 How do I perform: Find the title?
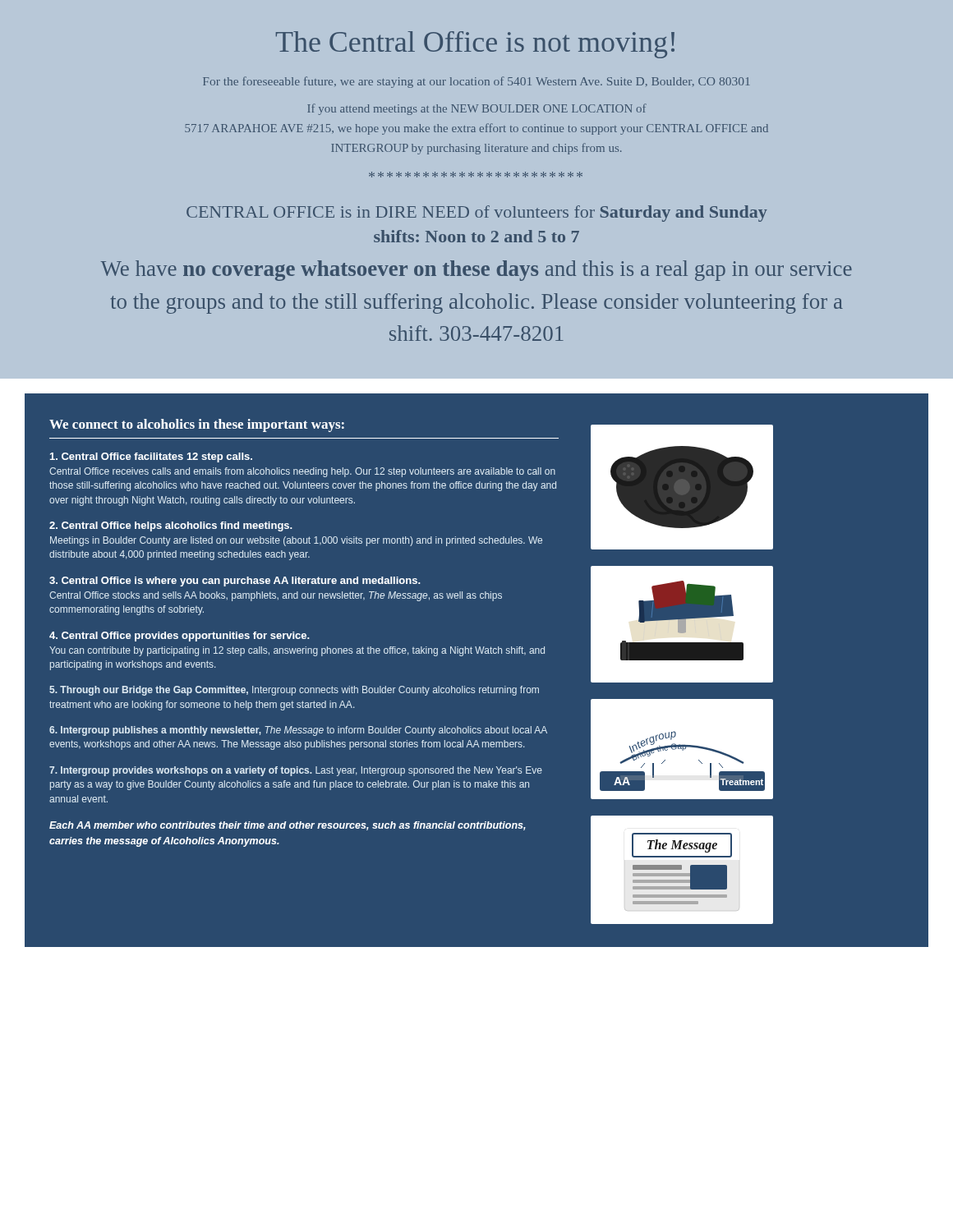pos(476,42)
